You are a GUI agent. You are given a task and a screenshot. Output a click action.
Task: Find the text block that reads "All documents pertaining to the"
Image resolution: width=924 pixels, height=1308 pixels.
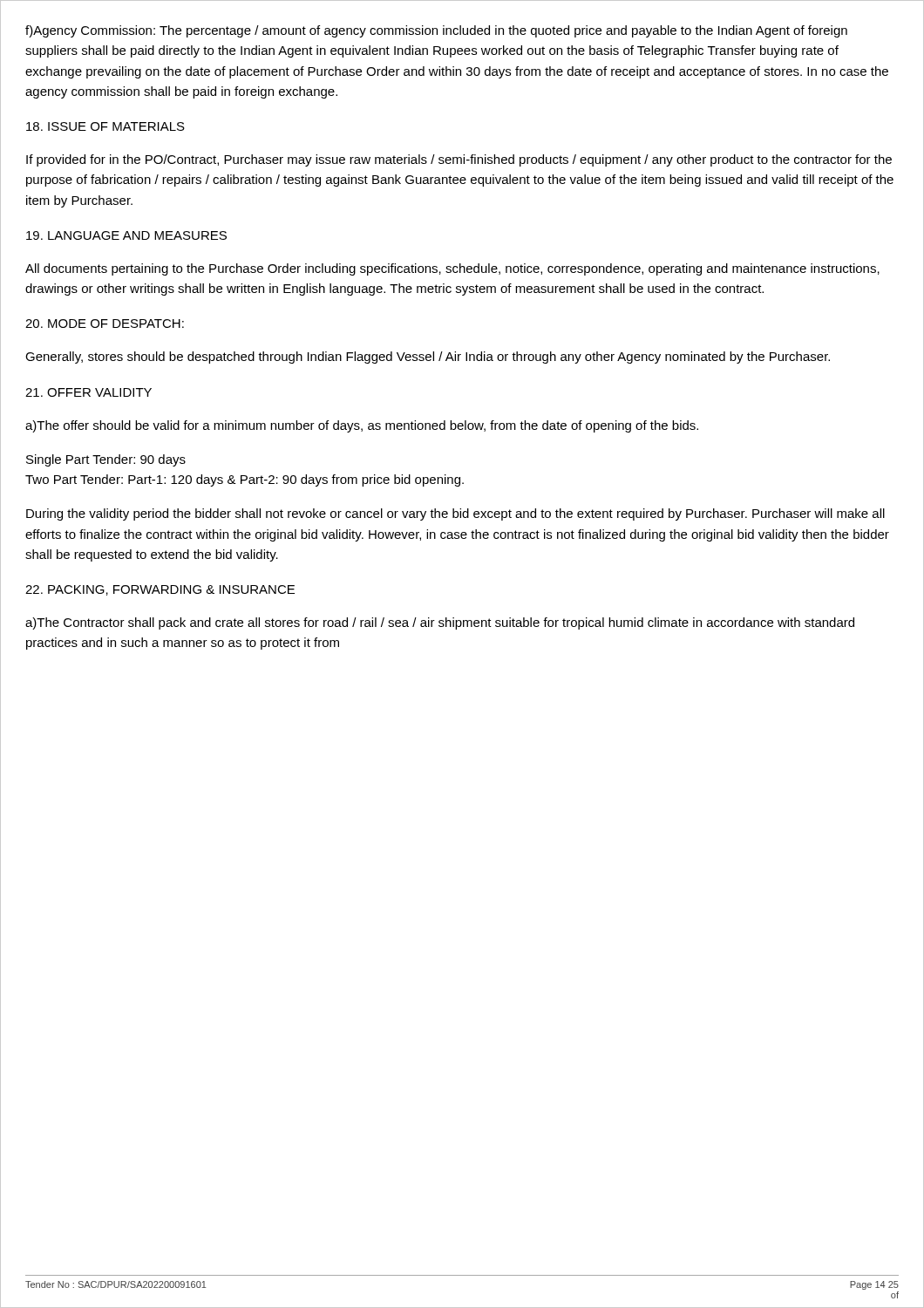pyautogui.click(x=453, y=278)
